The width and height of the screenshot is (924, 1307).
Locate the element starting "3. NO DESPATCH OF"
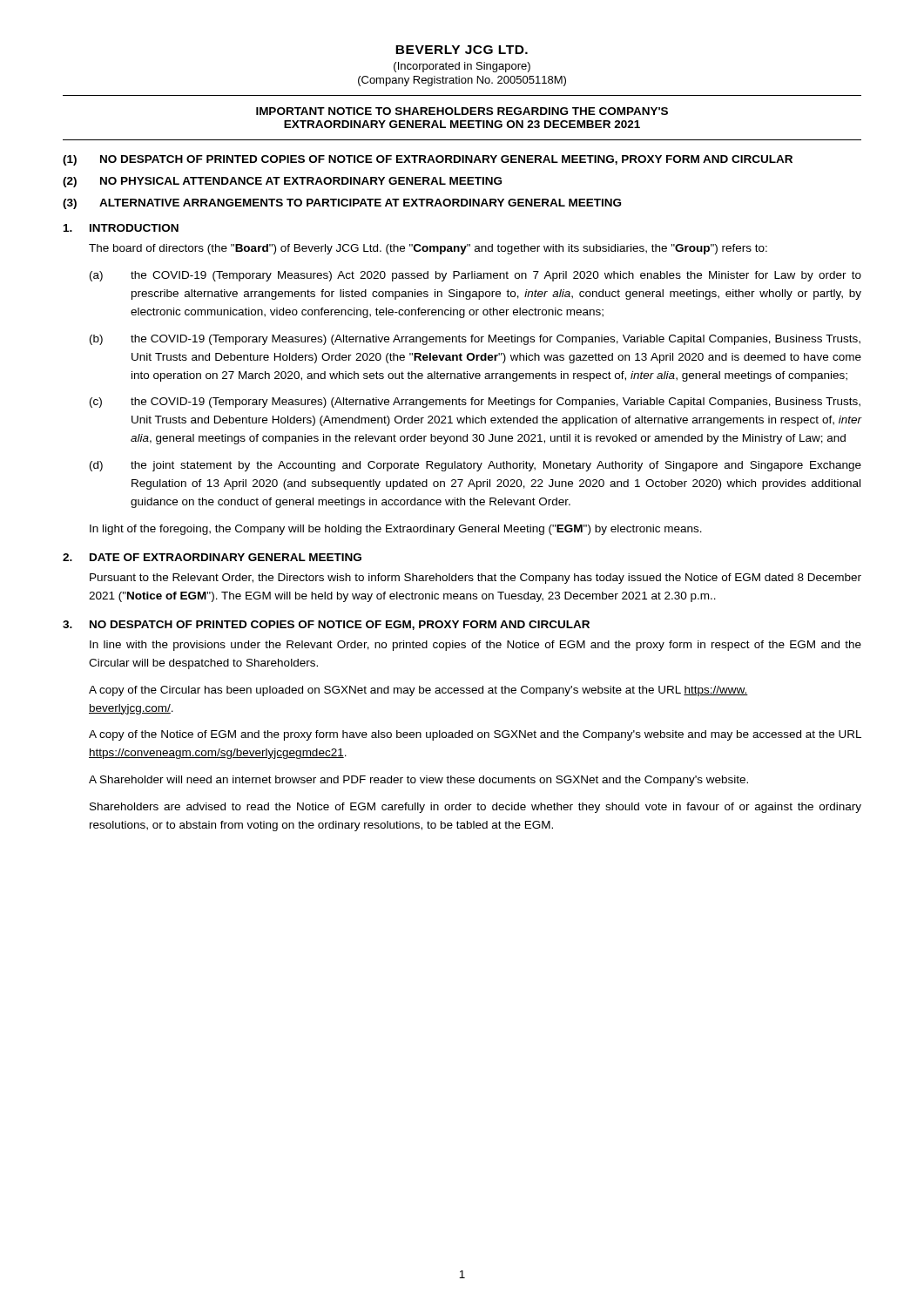[x=326, y=624]
